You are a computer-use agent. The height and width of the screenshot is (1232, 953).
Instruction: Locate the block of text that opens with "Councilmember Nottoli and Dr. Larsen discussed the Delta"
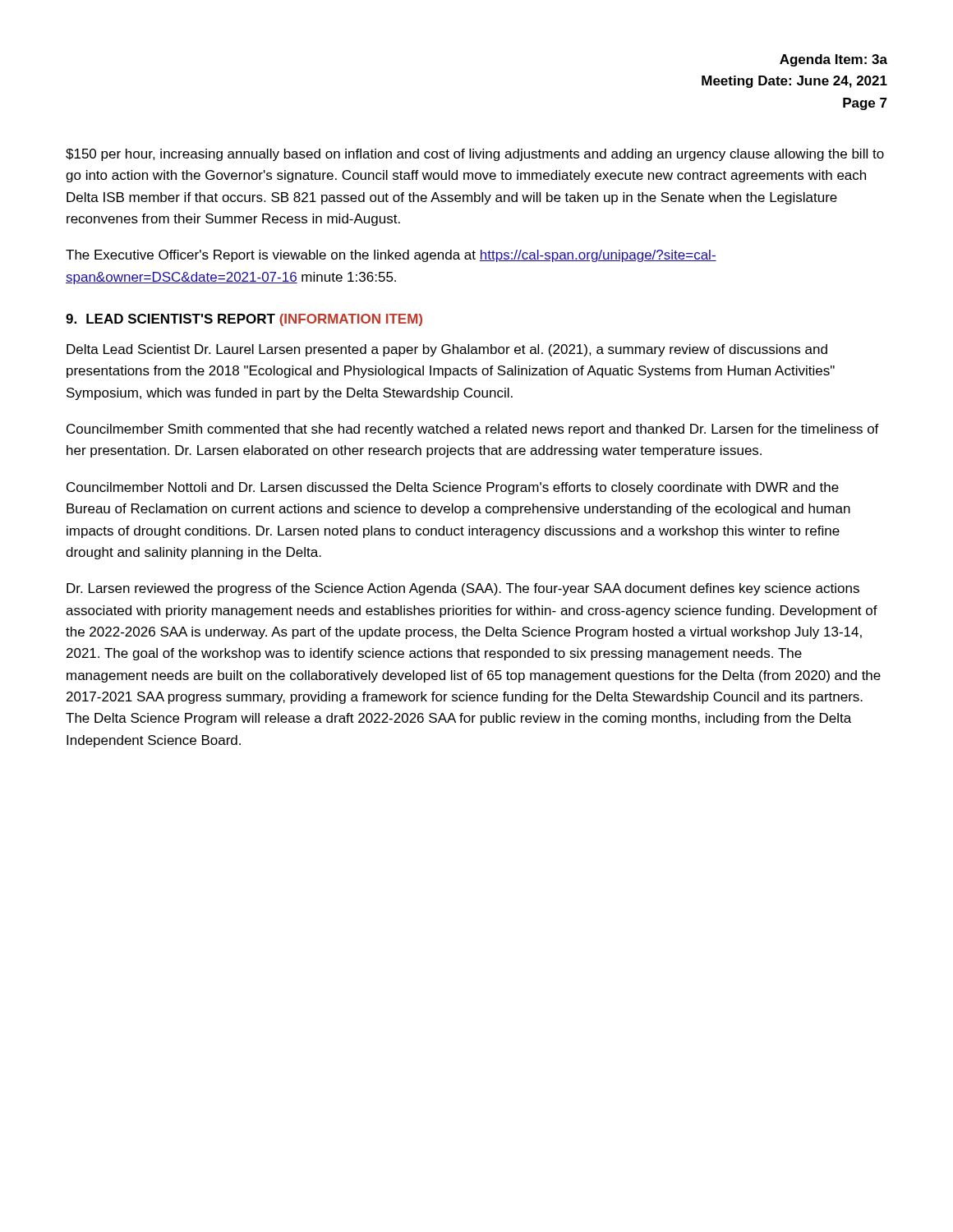[458, 520]
